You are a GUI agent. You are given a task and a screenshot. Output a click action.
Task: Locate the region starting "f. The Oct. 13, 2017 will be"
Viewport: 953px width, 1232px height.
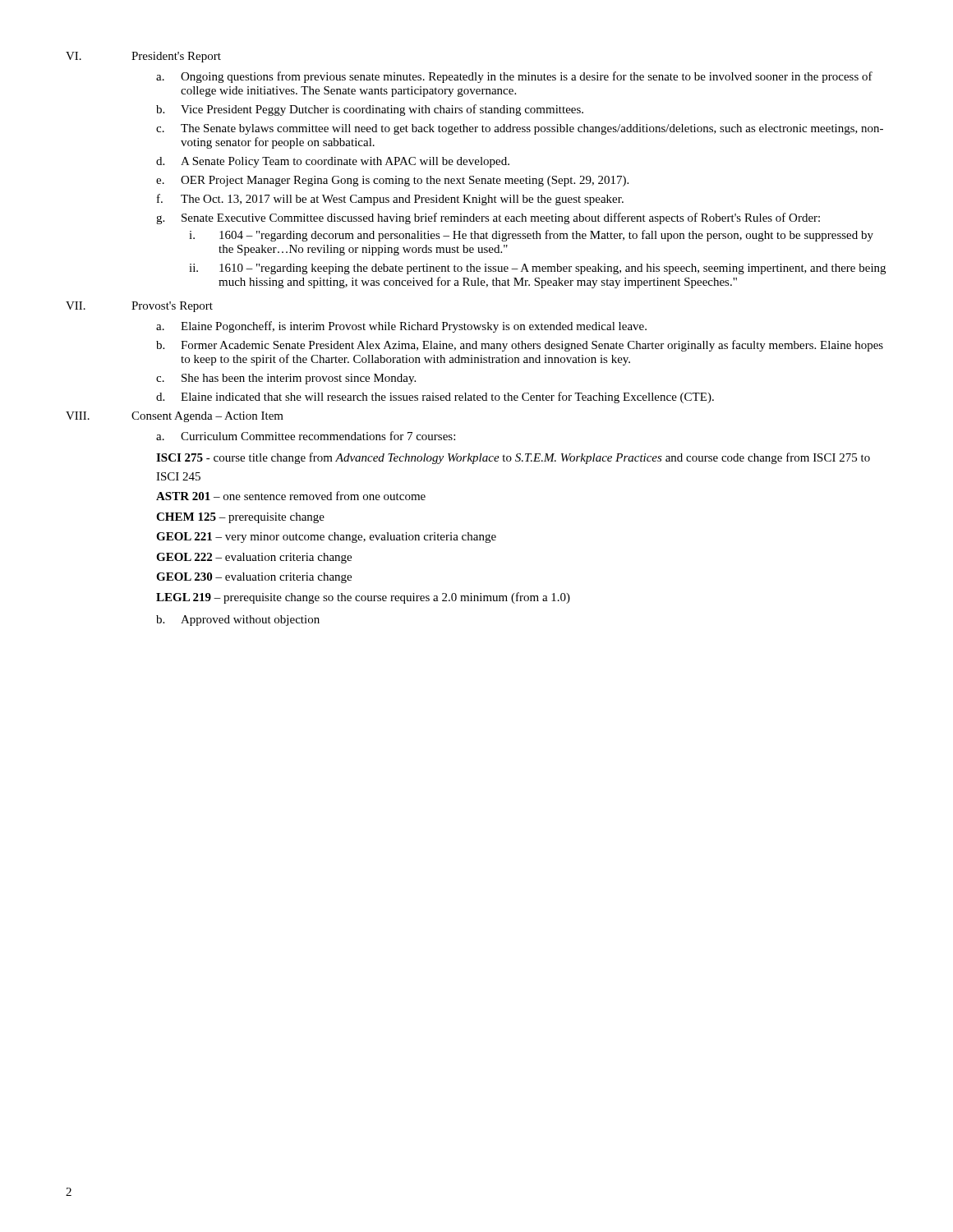[522, 199]
